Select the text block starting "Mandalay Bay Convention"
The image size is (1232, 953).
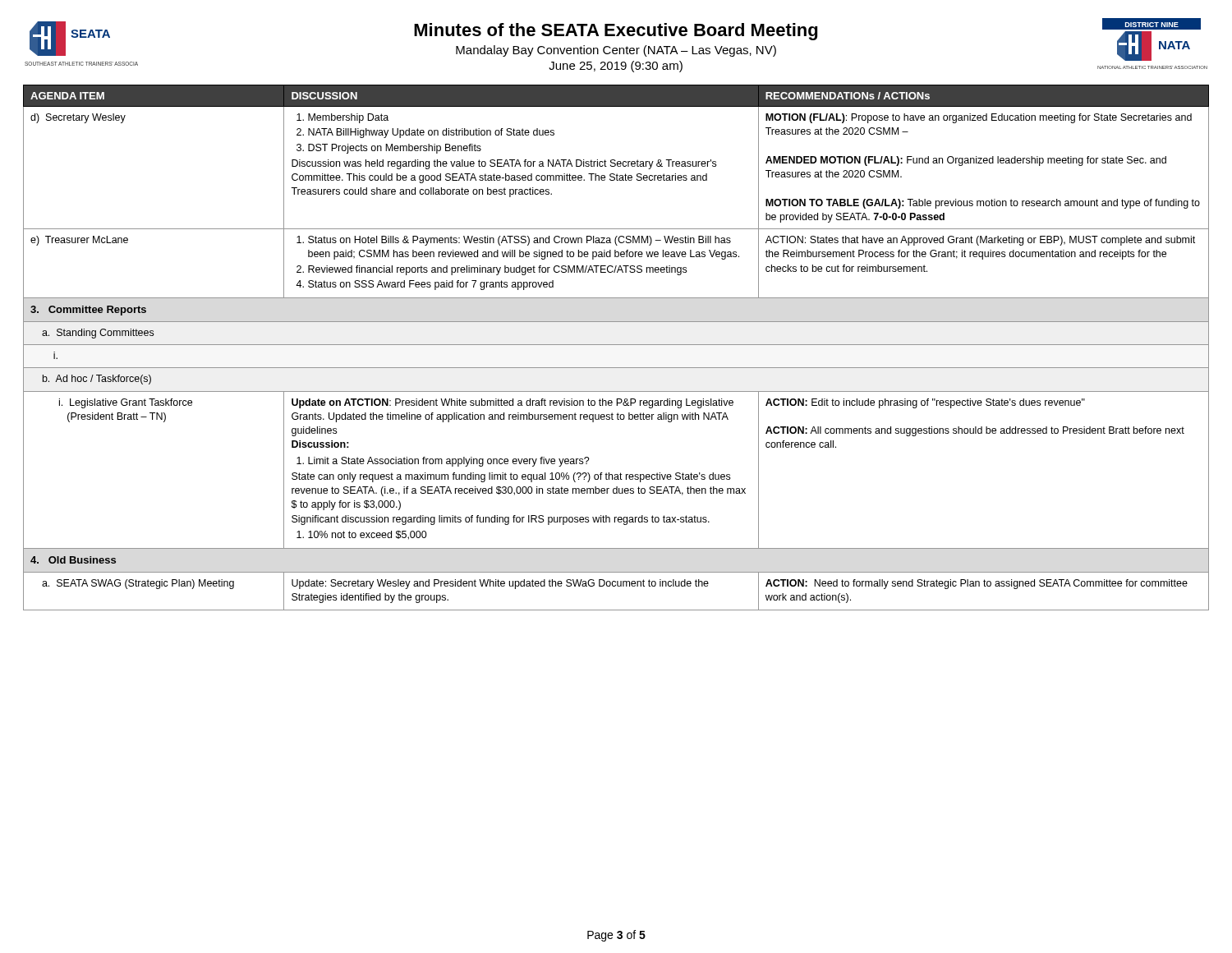coord(616,49)
